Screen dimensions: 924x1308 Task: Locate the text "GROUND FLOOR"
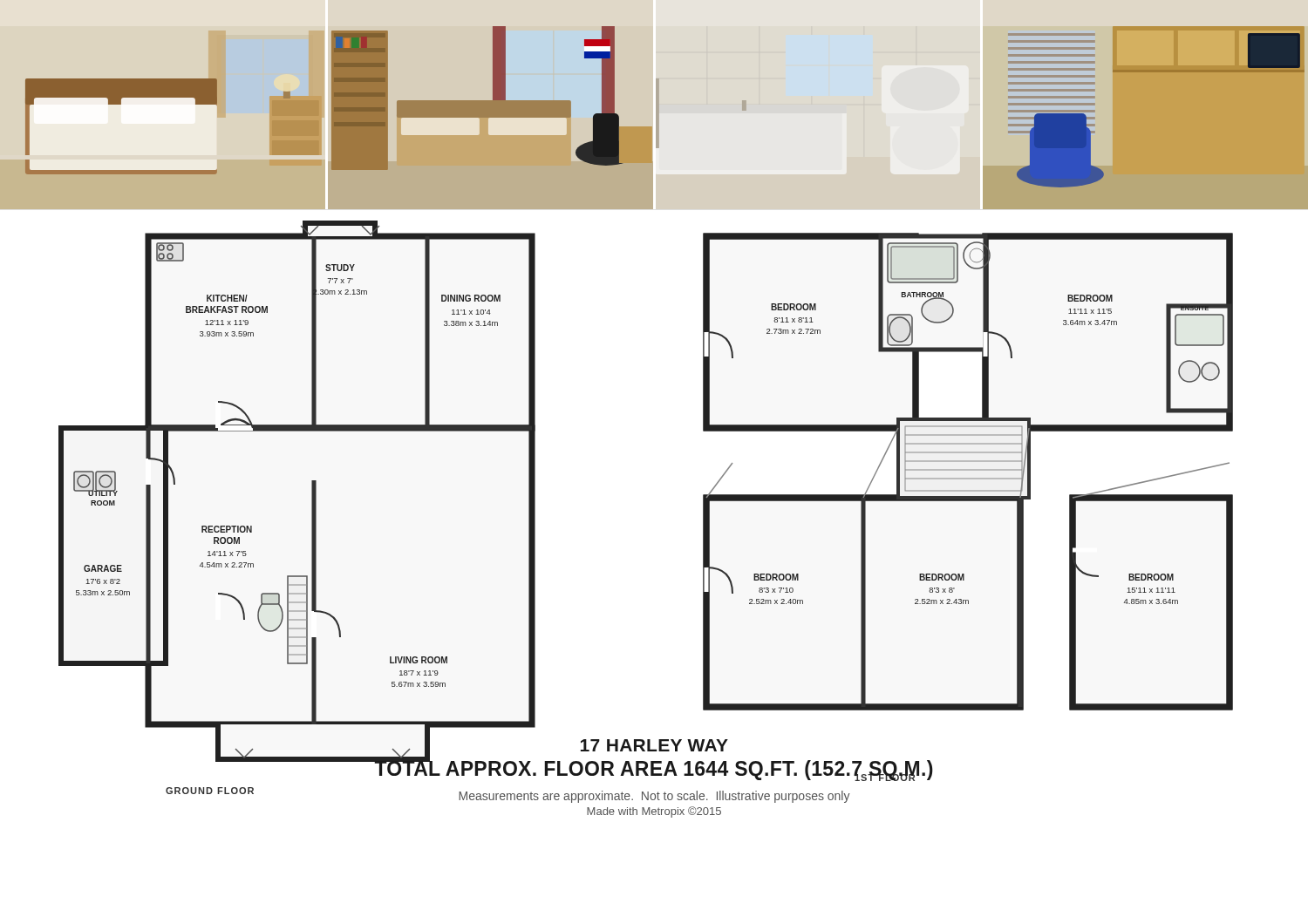coord(210,791)
